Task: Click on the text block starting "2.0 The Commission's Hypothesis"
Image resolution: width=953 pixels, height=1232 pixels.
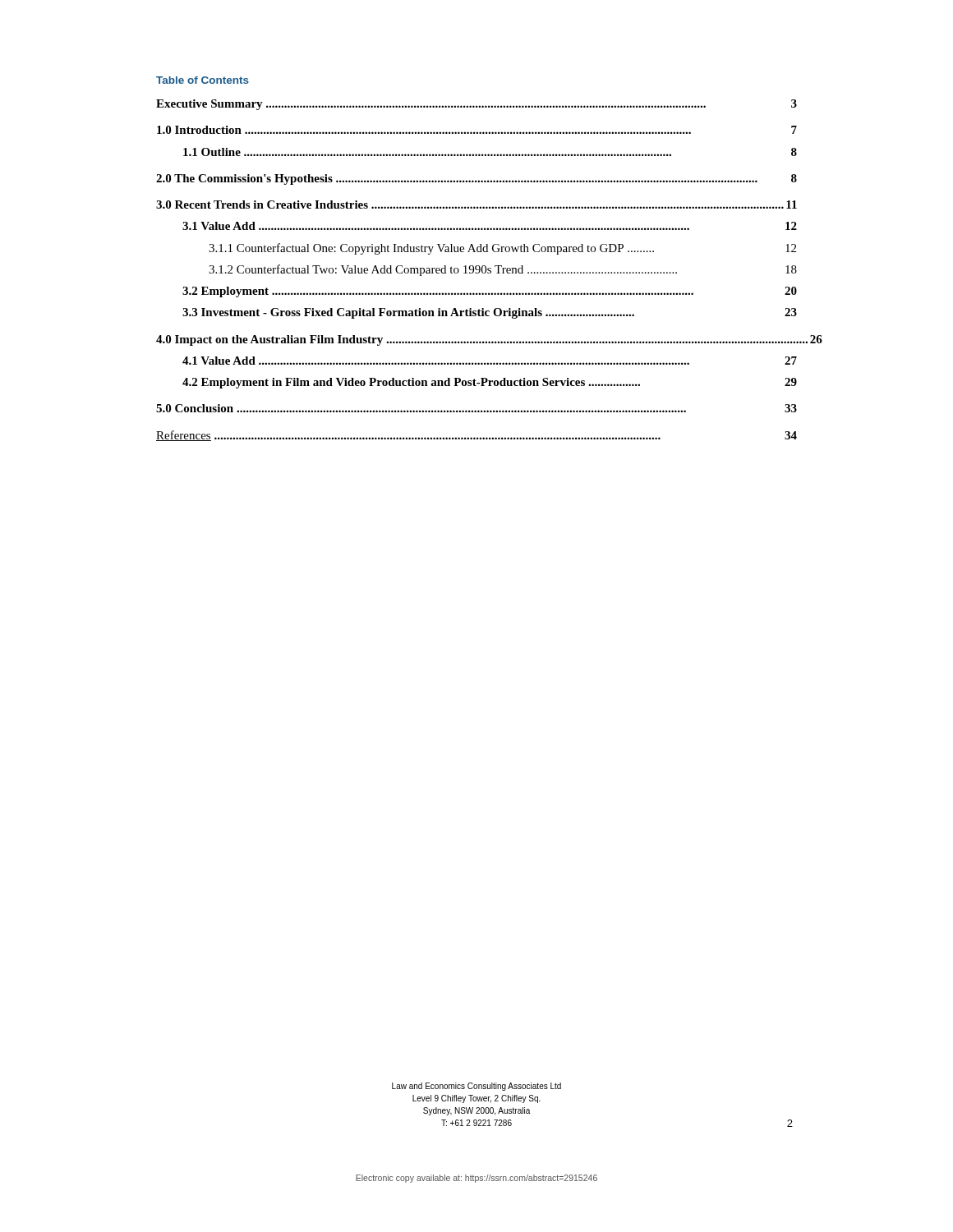Action: 476,178
